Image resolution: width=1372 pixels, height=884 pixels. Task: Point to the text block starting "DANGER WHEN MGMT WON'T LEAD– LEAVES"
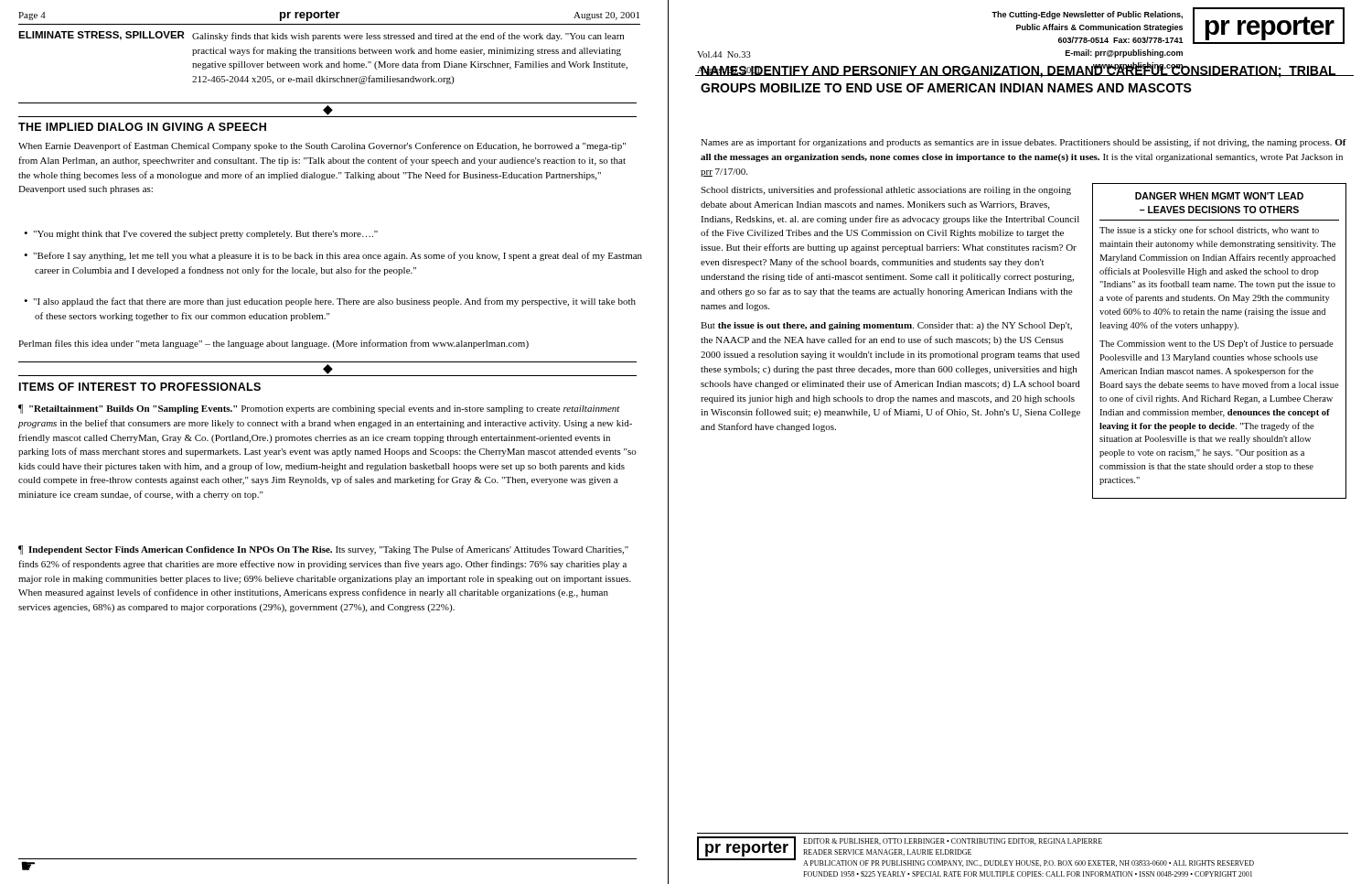(x=1219, y=339)
